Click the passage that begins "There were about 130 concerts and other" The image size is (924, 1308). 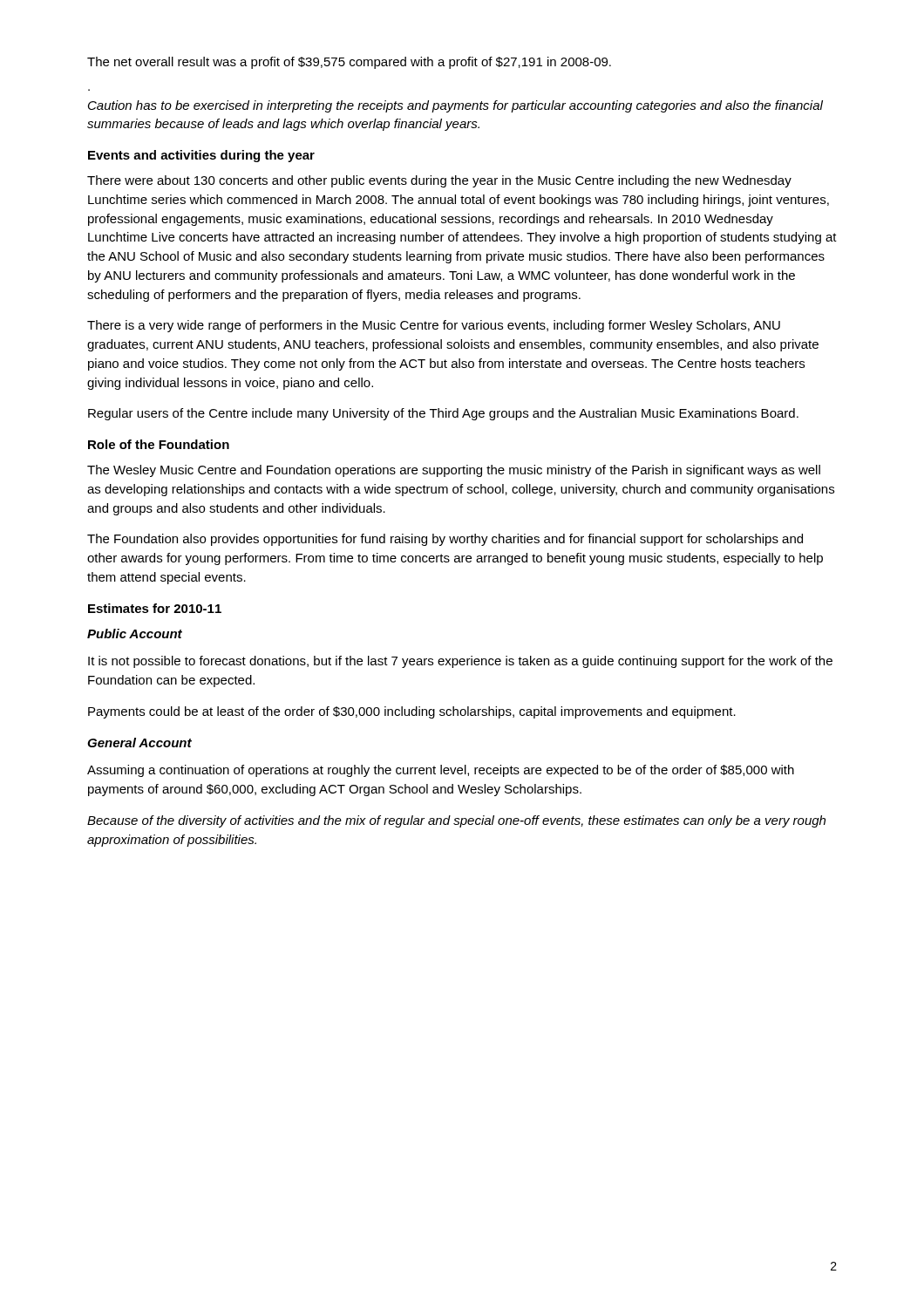tap(462, 237)
